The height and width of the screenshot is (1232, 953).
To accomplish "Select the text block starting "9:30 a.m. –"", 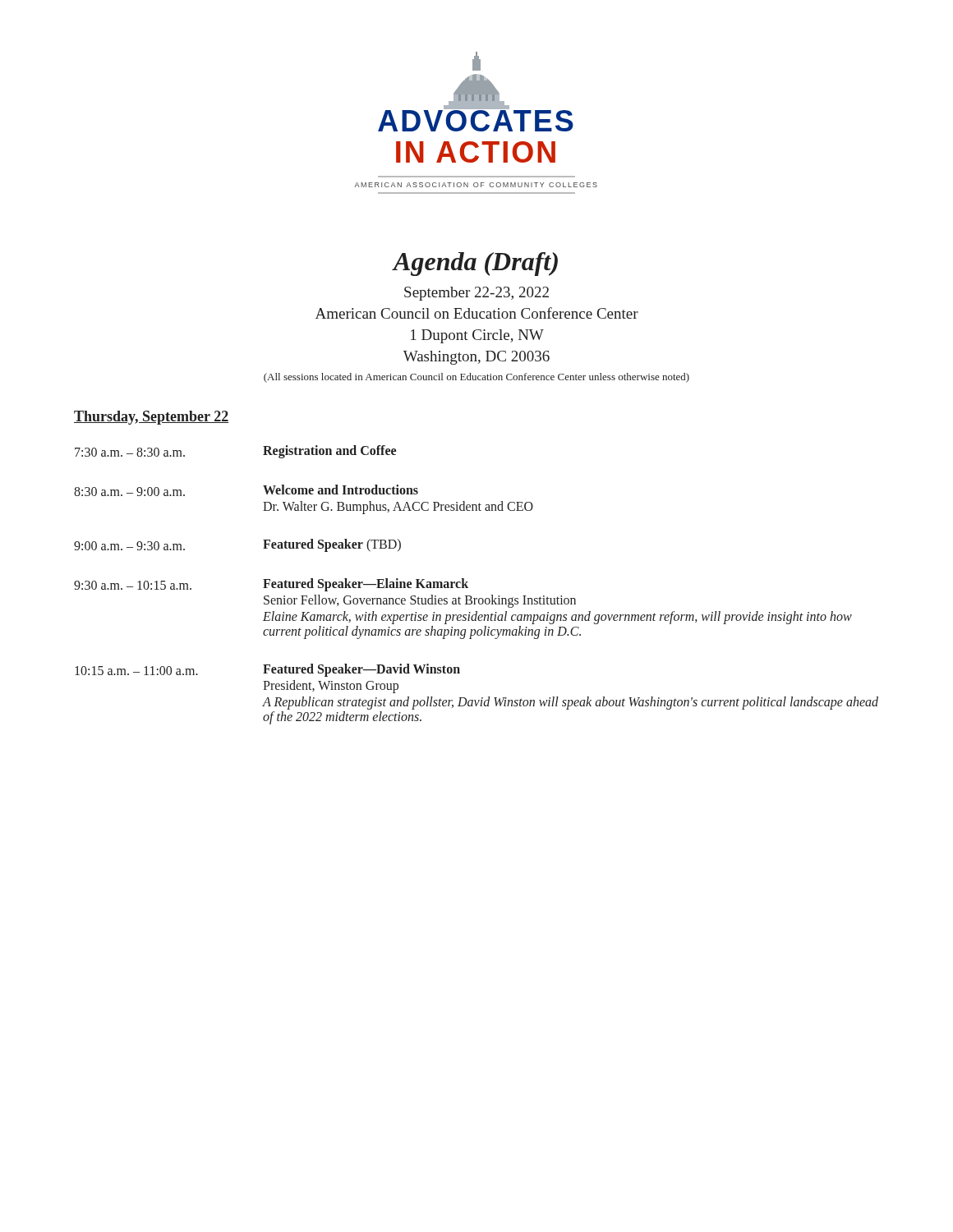I will (476, 608).
